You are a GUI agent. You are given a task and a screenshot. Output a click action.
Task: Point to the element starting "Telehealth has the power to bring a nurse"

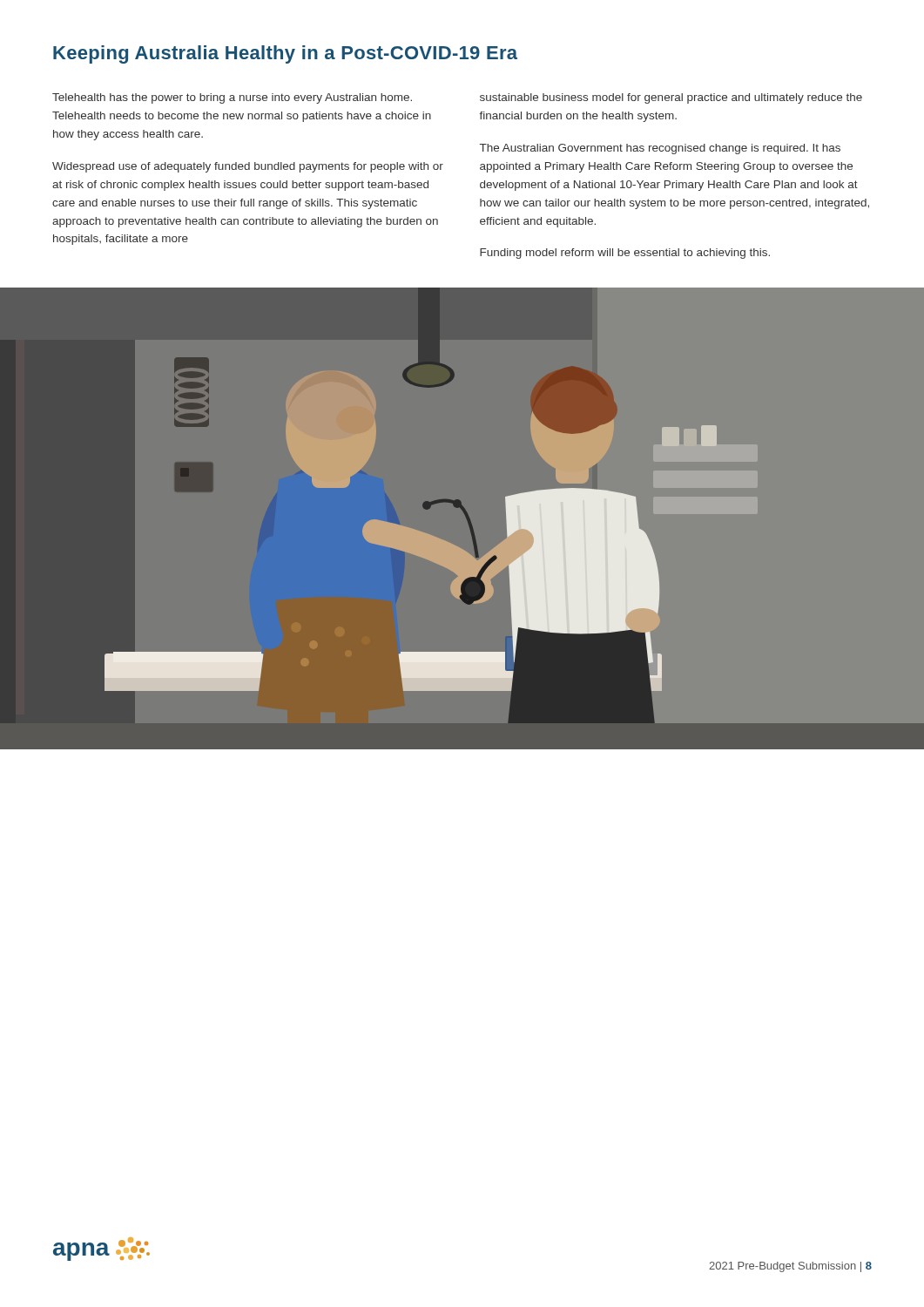point(248,169)
